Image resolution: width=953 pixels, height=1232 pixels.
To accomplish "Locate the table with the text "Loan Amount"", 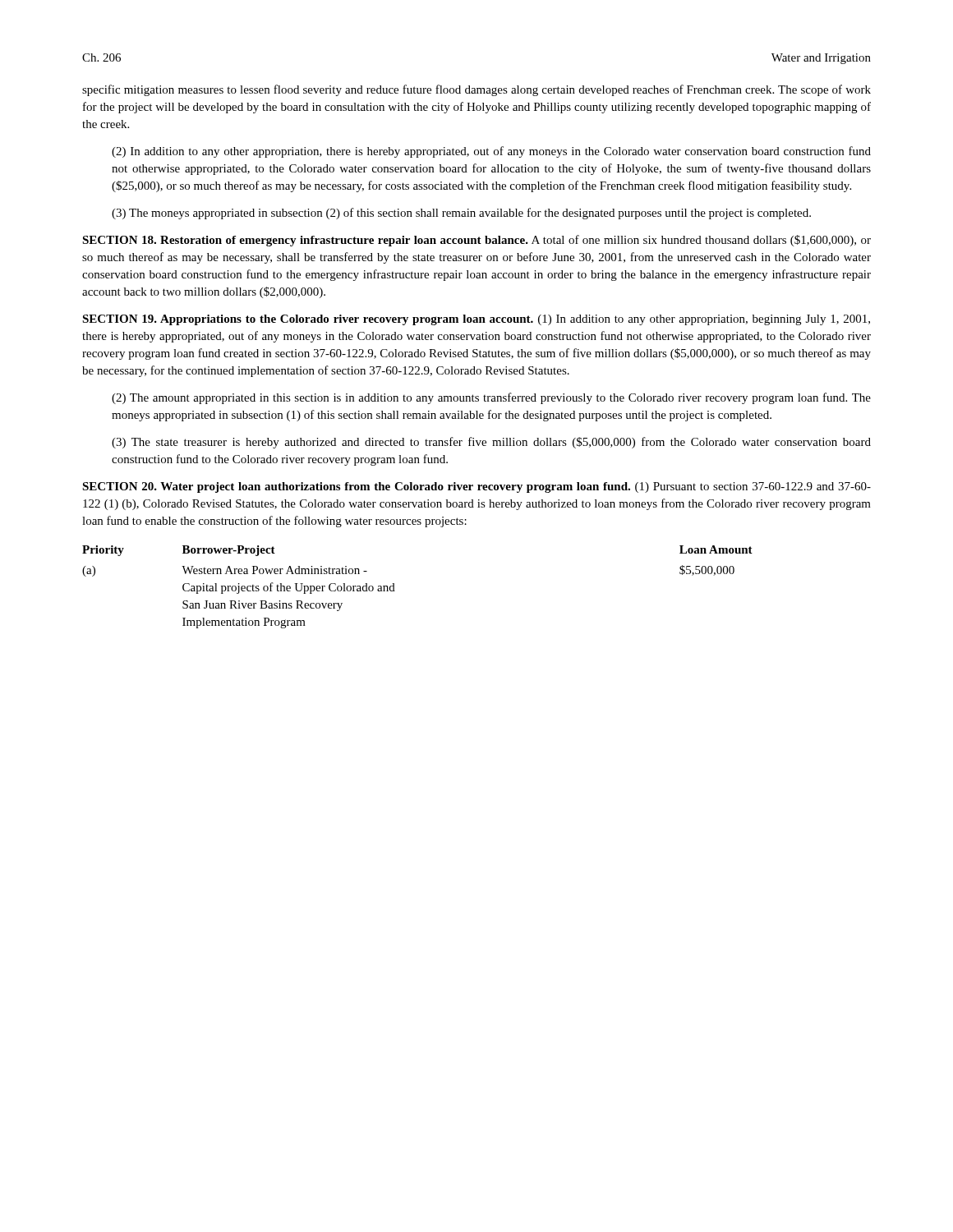I will coord(476,586).
